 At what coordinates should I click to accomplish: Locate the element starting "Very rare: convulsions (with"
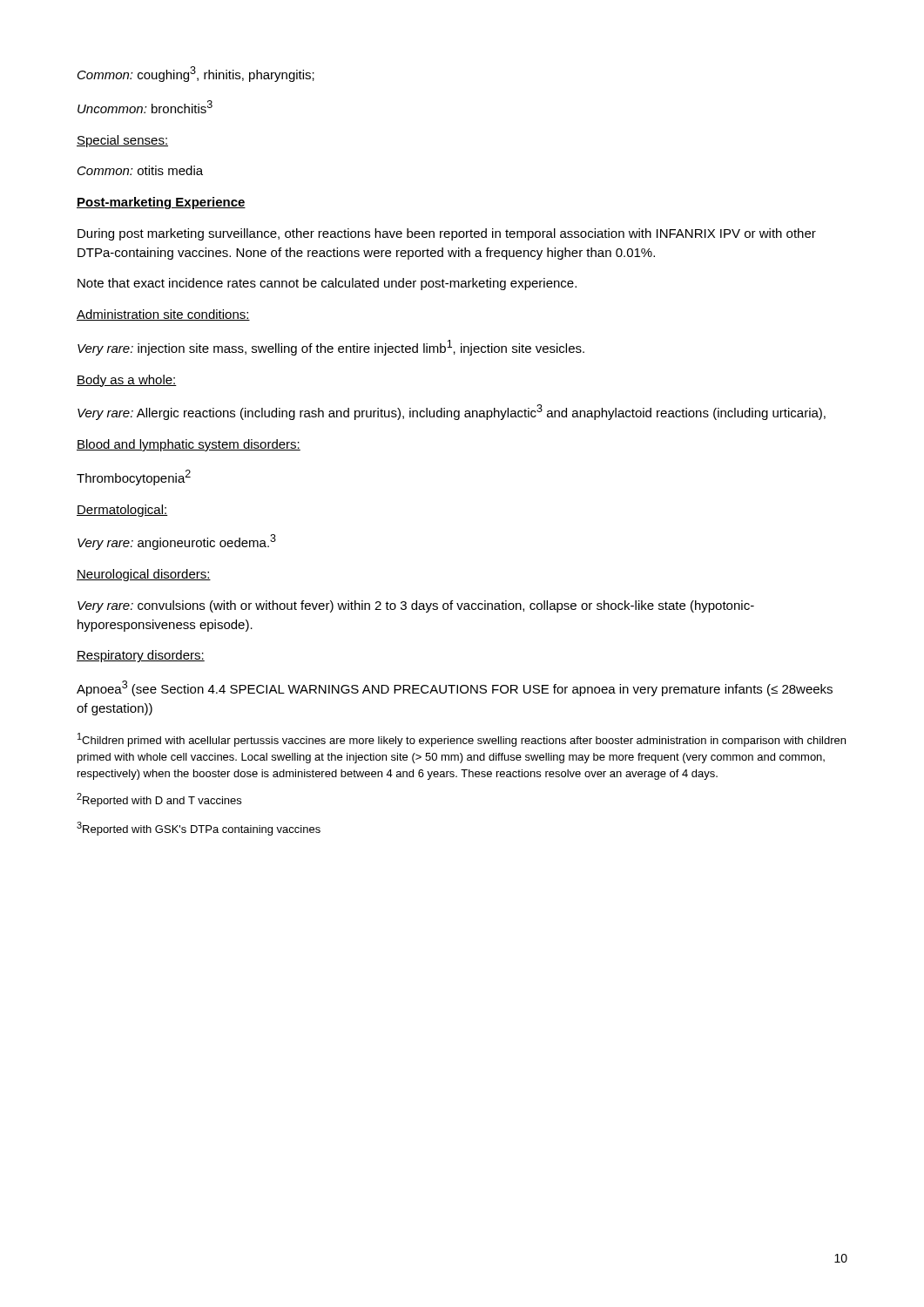[462, 615]
